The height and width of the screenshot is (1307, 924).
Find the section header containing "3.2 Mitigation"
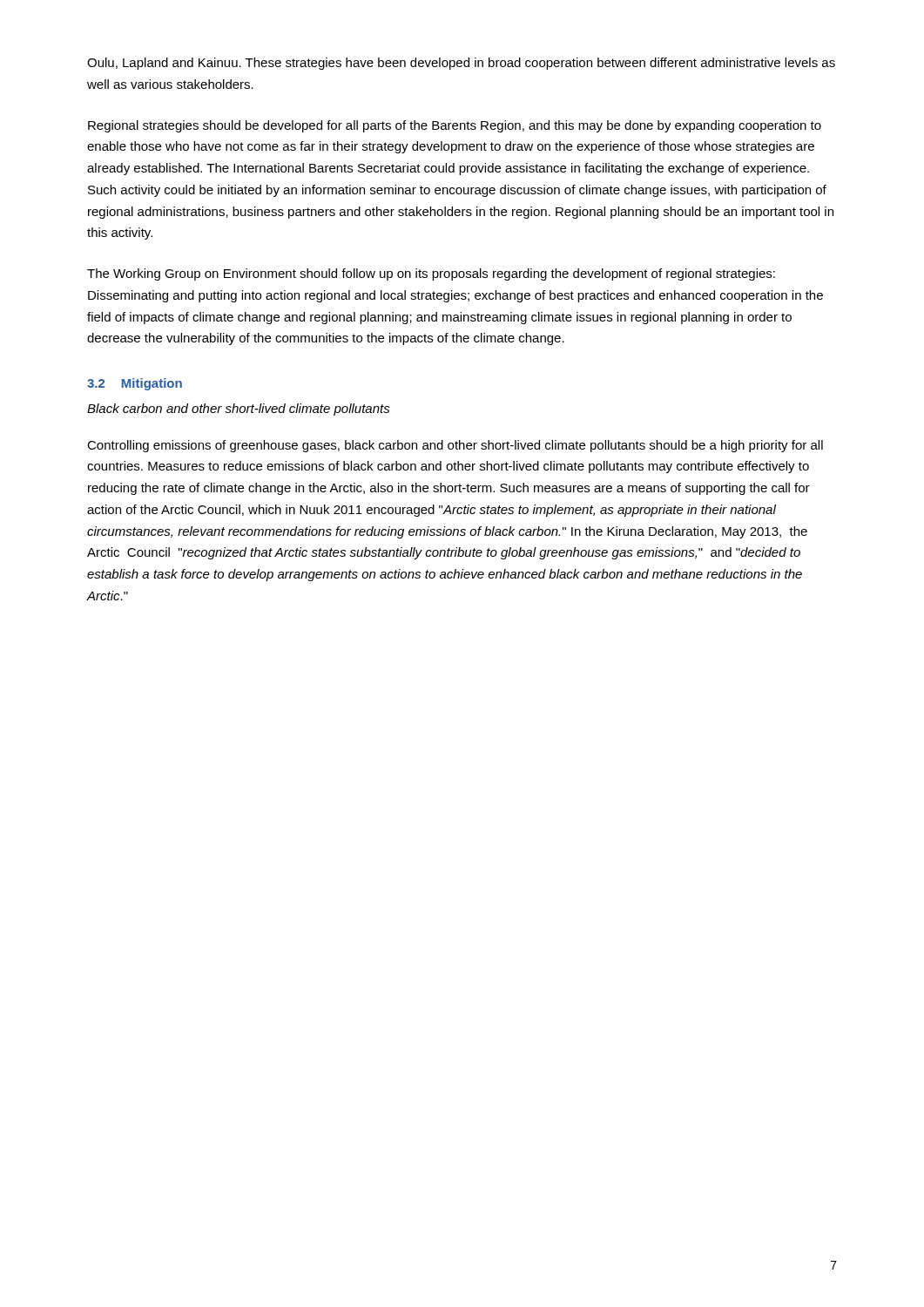pos(135,383)
